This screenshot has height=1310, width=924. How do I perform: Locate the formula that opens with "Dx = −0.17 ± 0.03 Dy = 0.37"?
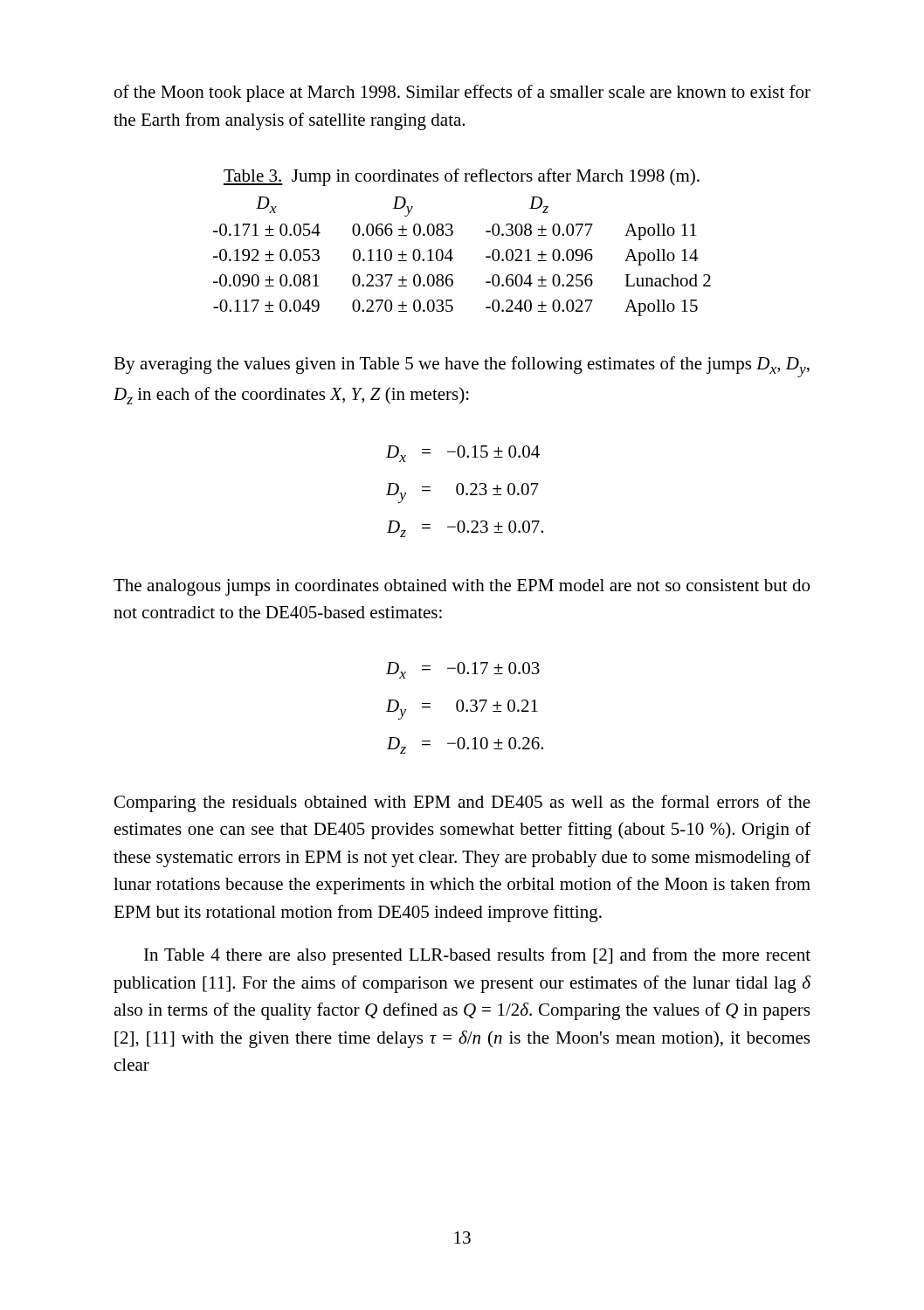(x=462, y=708)
